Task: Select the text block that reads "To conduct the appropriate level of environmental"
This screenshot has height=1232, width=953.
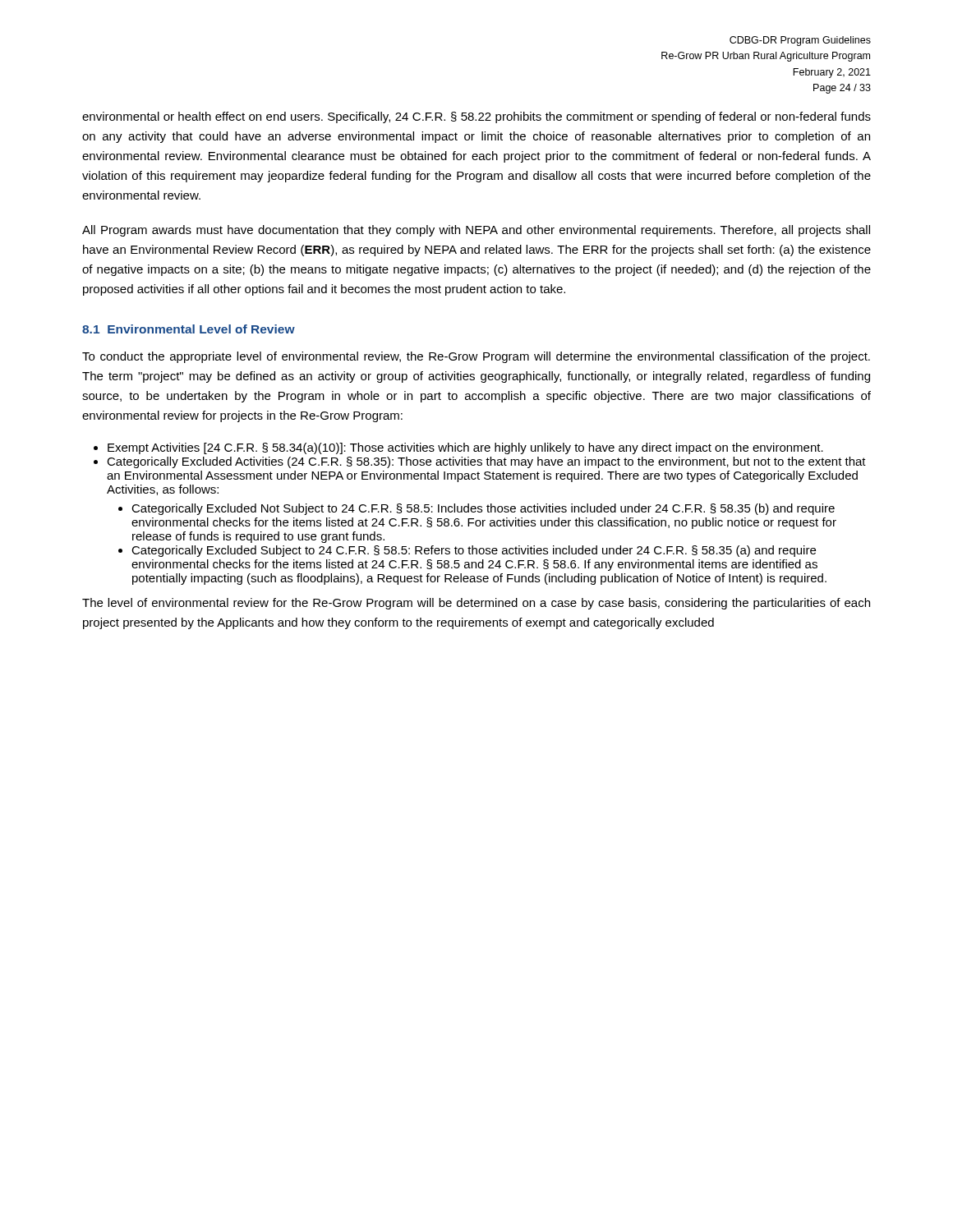Action: click(x=476, y=386)
